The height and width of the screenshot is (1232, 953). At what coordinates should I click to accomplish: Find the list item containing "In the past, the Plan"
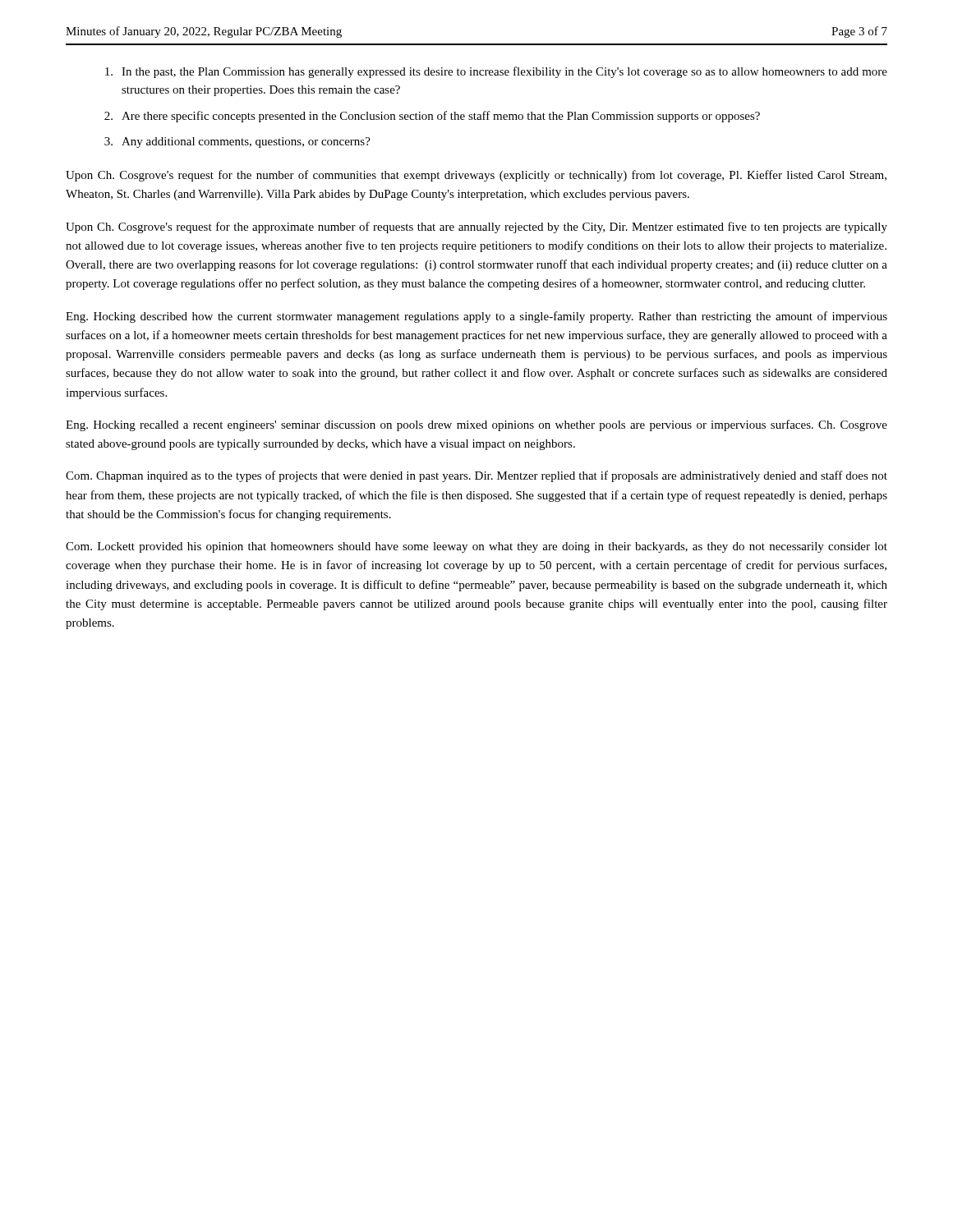click(485, 81)
